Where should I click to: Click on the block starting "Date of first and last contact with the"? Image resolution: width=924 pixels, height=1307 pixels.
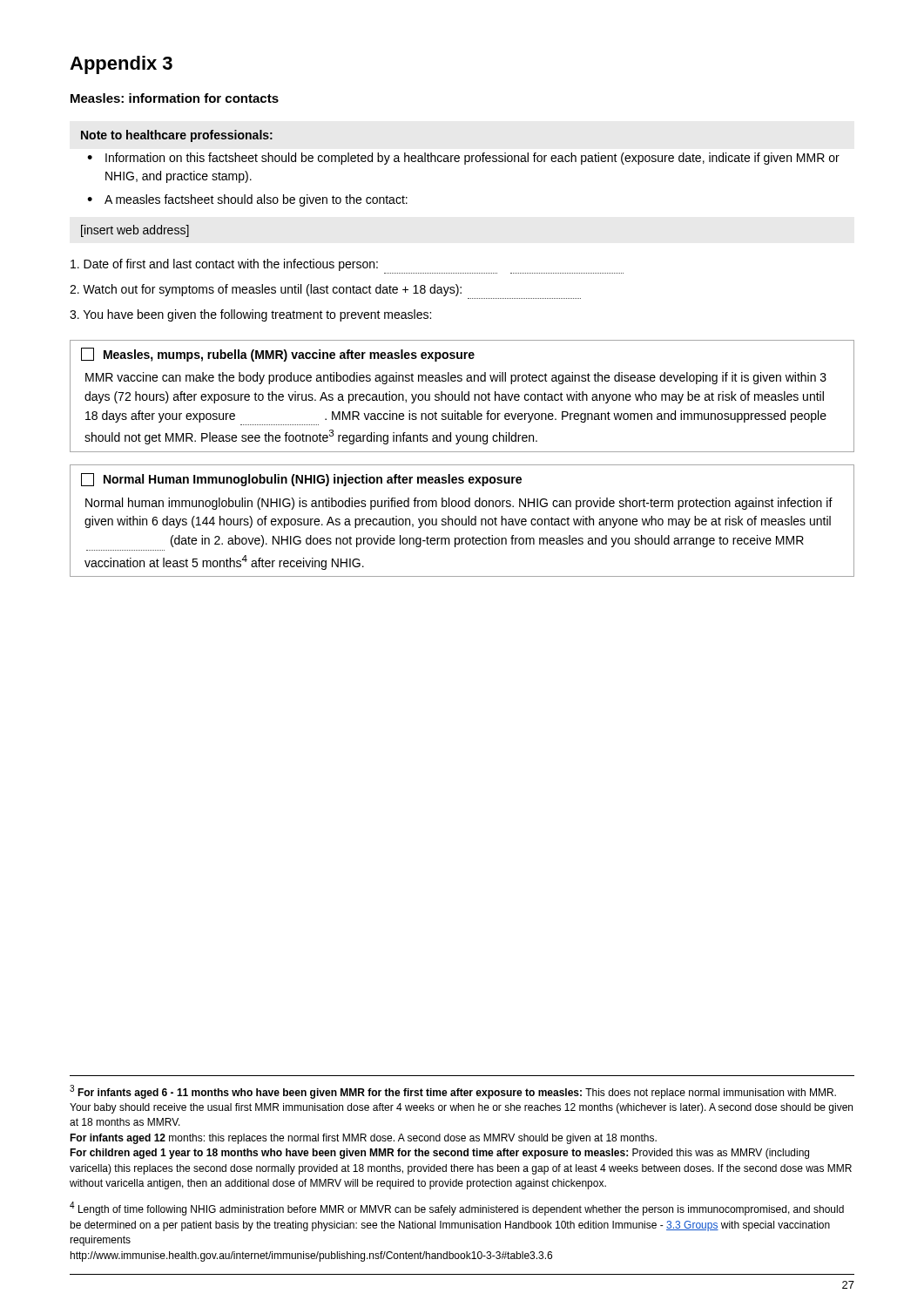coord(347,265)
